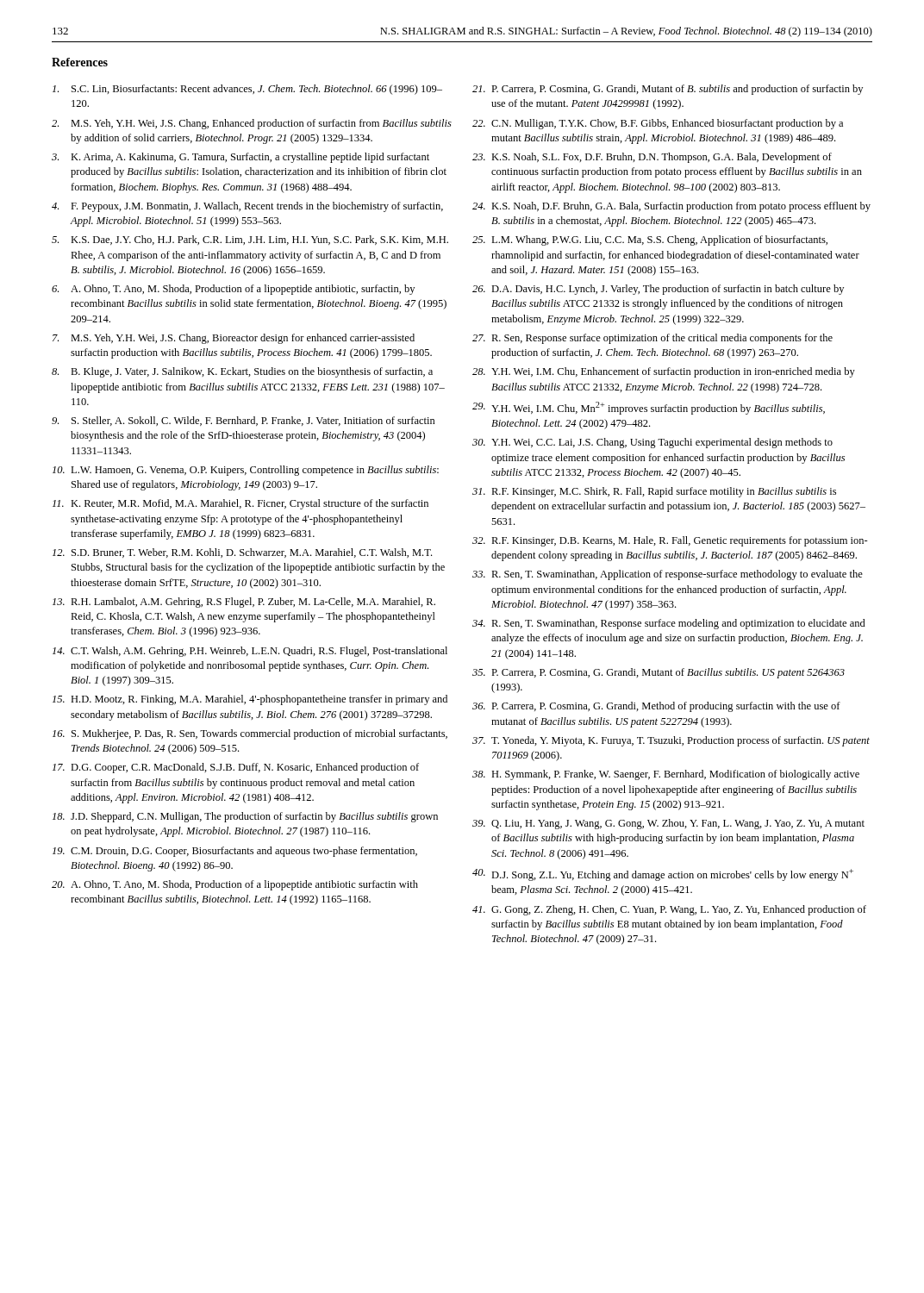
Task: Locate the list item with the text "7.M.S. Yeh, Y.H. Wei, J.S. Chang,"
Action: point(252,346)
